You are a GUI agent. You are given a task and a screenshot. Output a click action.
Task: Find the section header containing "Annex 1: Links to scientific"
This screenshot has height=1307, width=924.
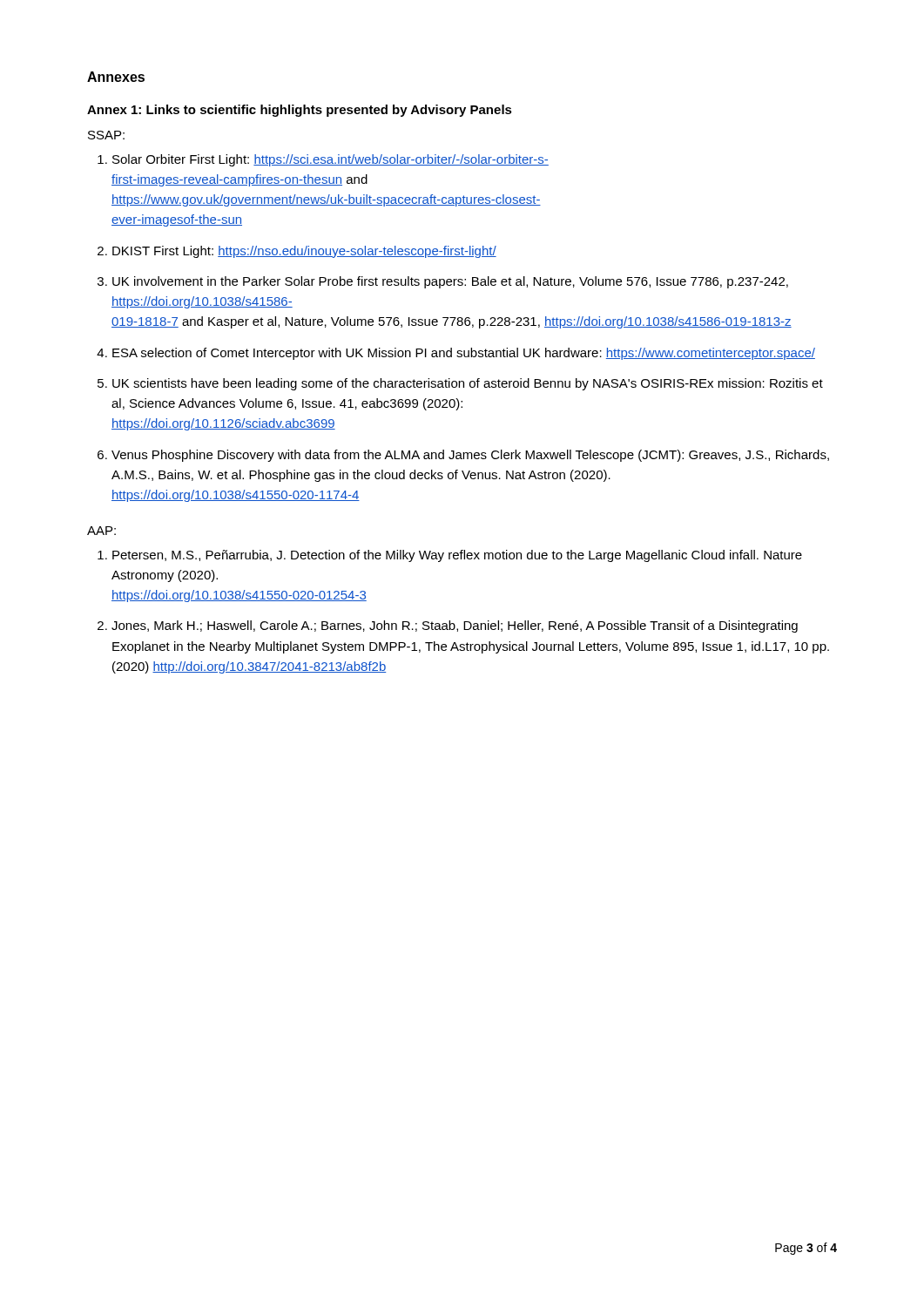click(x=300, y=109)
